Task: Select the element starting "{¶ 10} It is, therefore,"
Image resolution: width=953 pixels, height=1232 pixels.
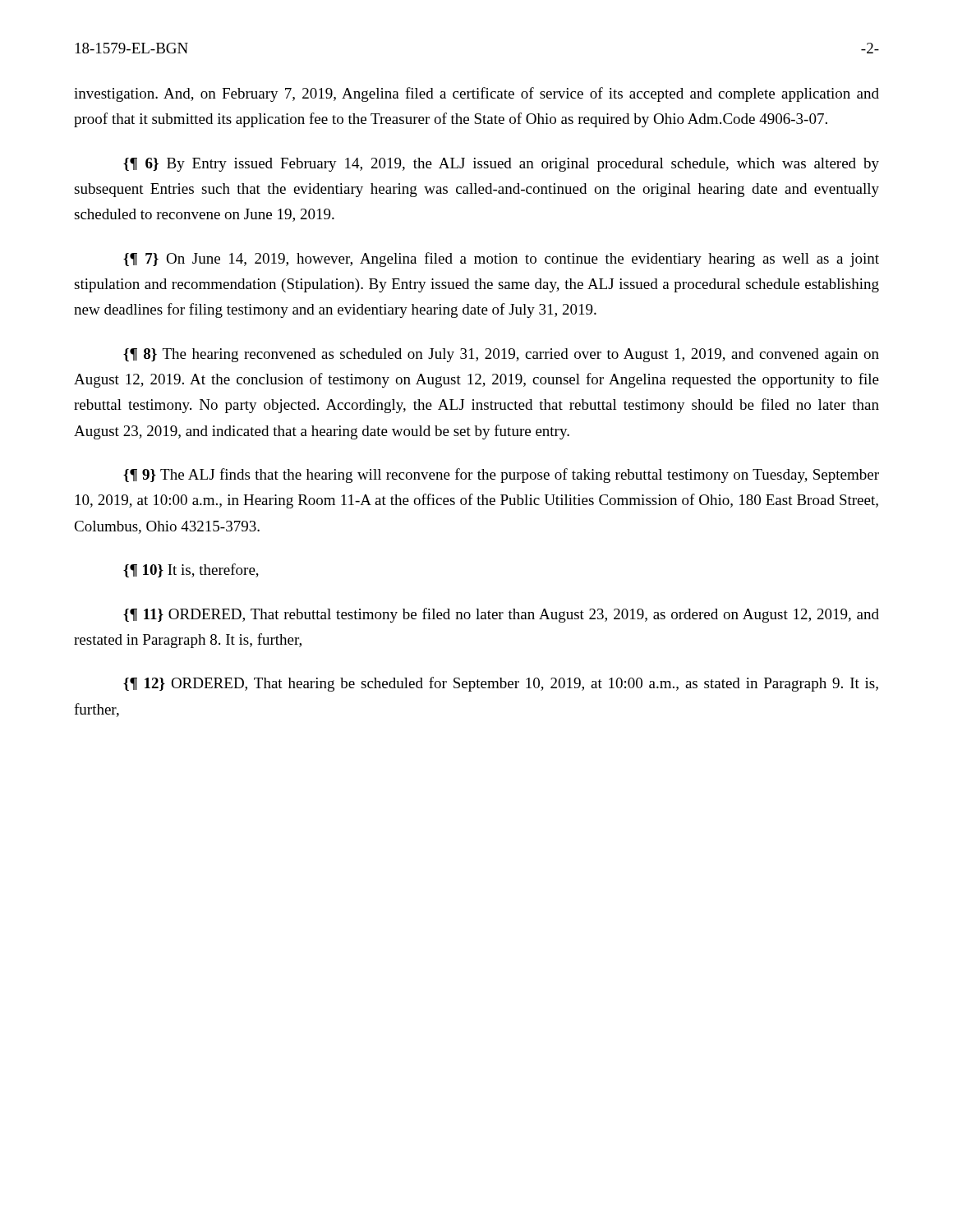Action: [x=191, y=570]
